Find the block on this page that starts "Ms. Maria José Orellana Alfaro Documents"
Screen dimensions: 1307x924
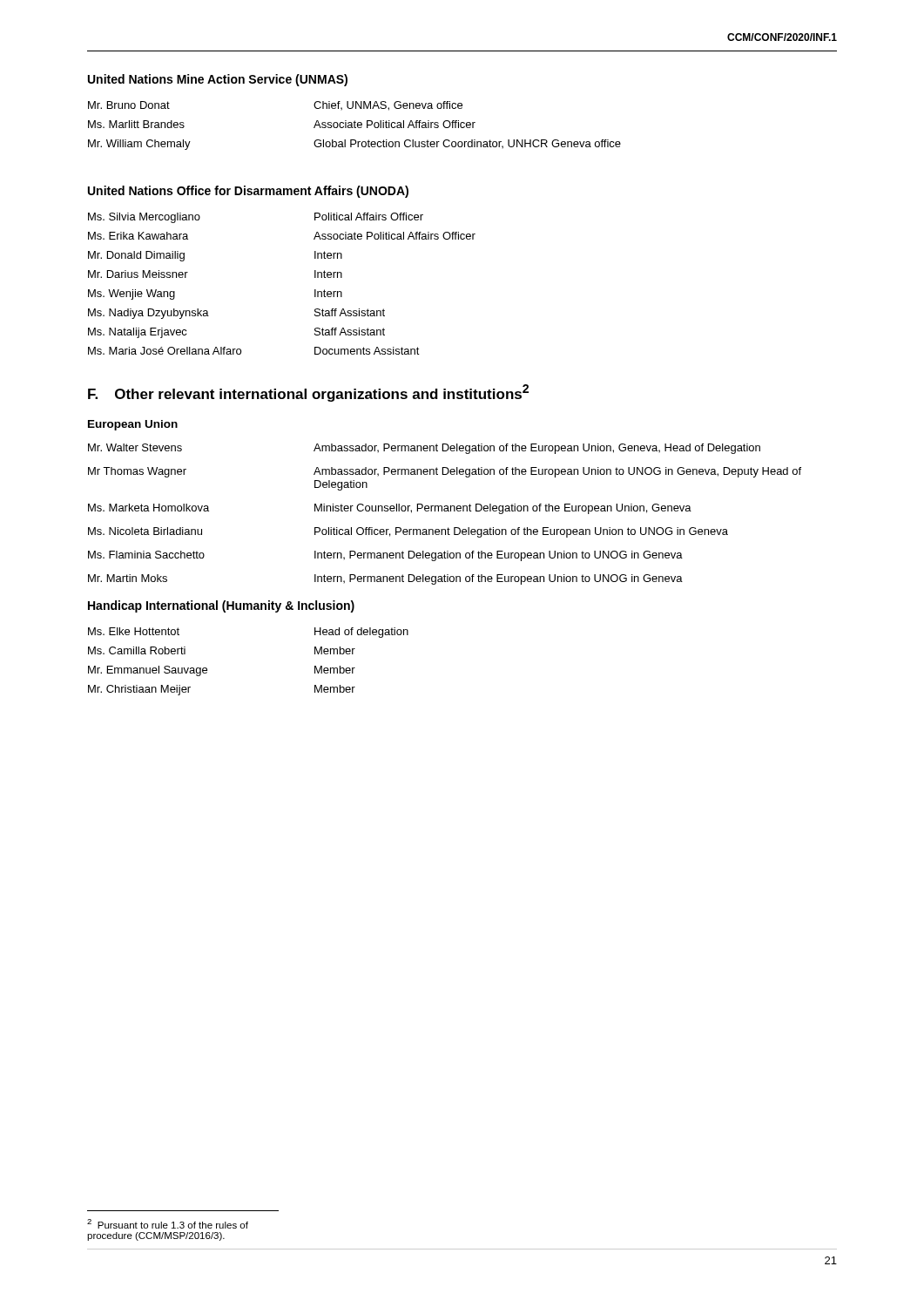tap(158, 351)
